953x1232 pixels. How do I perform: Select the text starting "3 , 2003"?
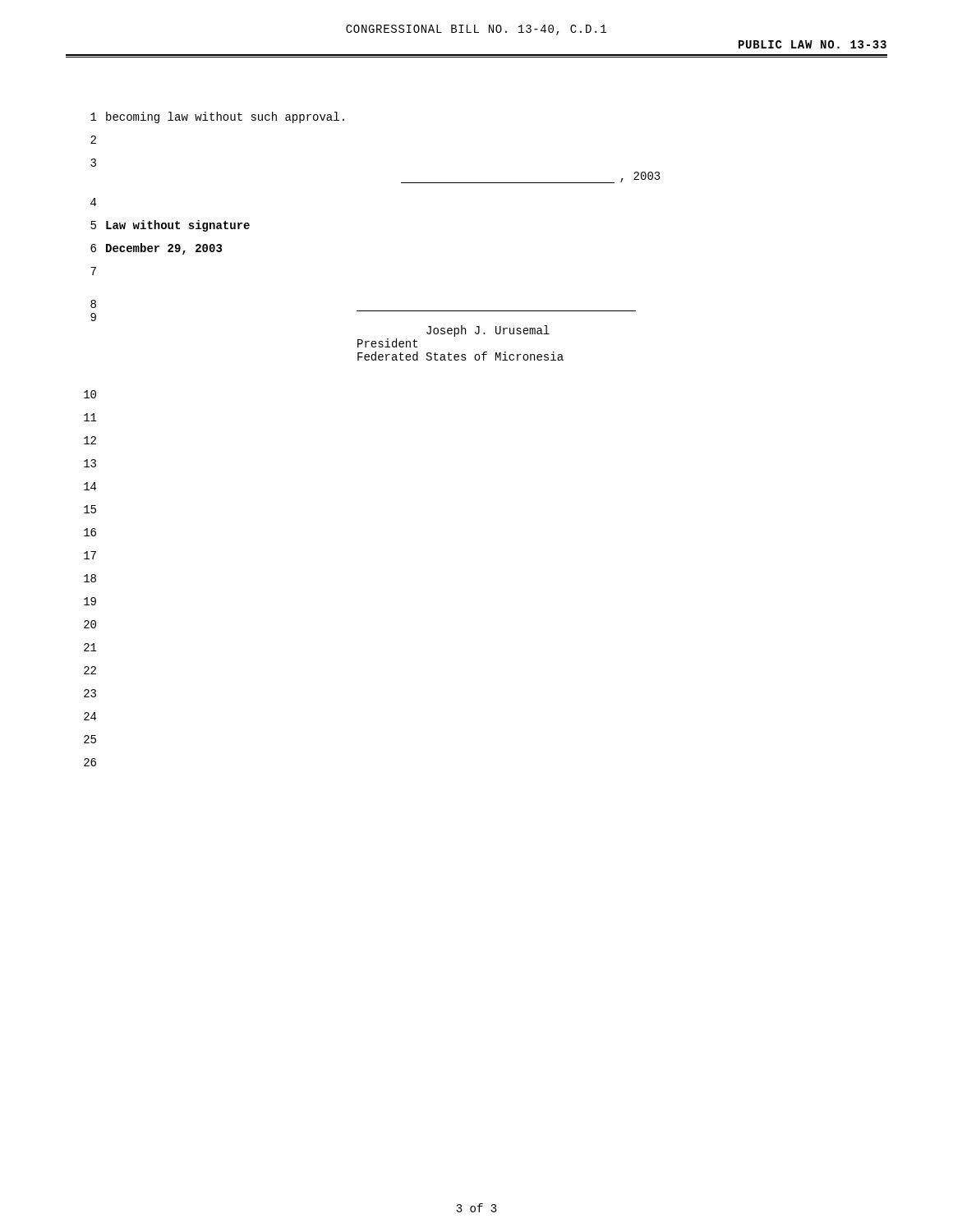(476, 177)
